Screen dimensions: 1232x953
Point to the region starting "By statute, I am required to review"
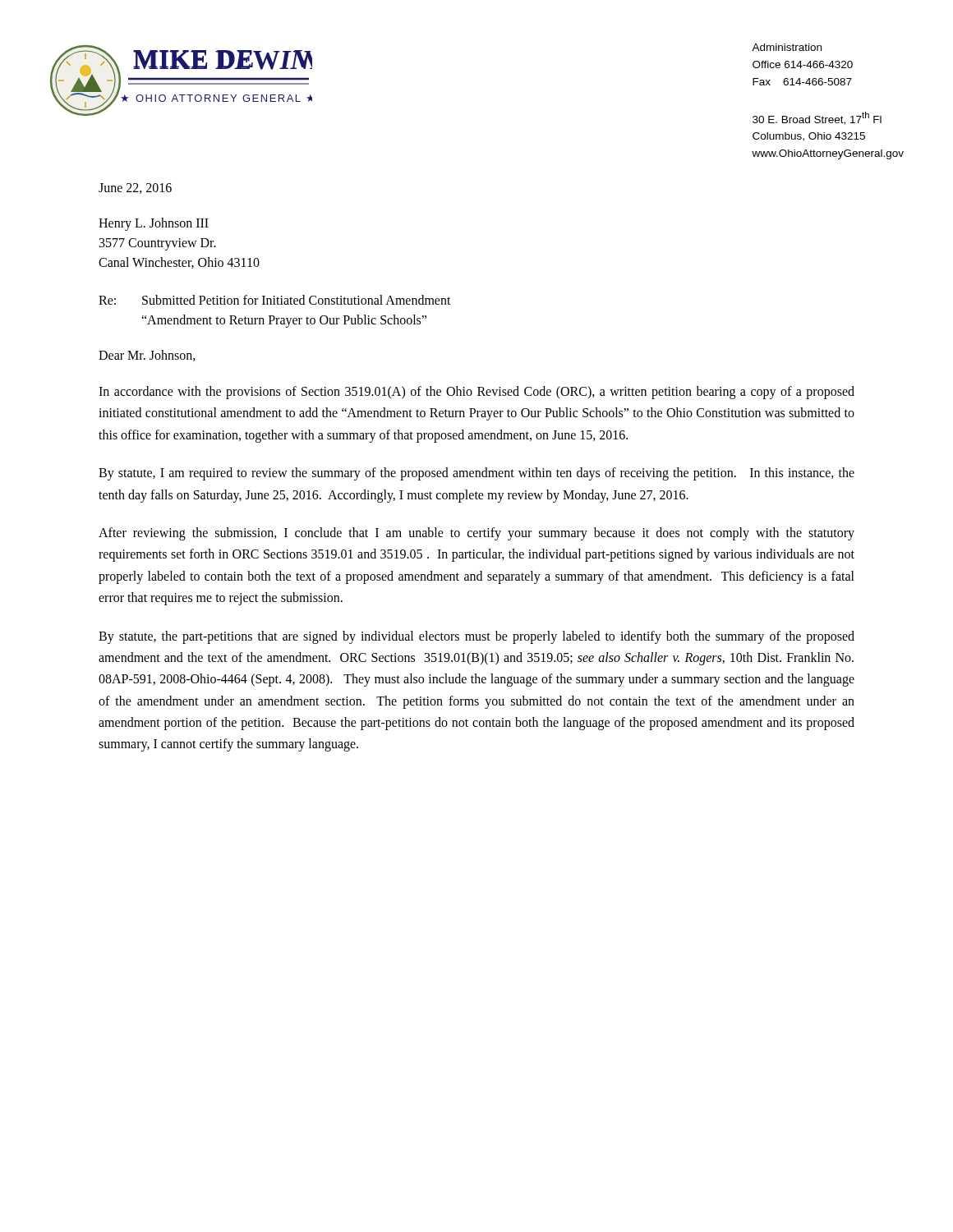click(x=476, y=484)
